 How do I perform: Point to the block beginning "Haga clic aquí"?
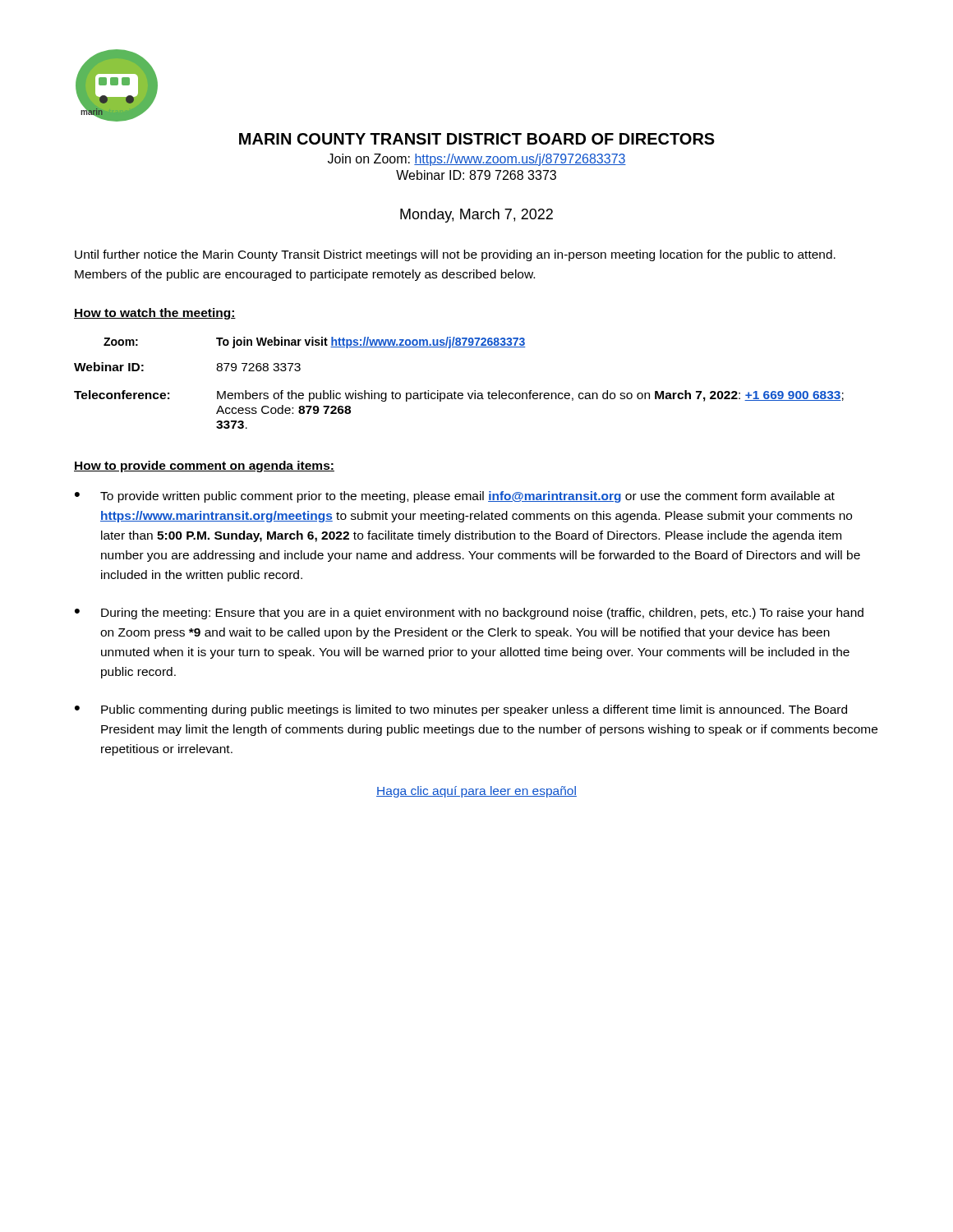click(476, 791)
